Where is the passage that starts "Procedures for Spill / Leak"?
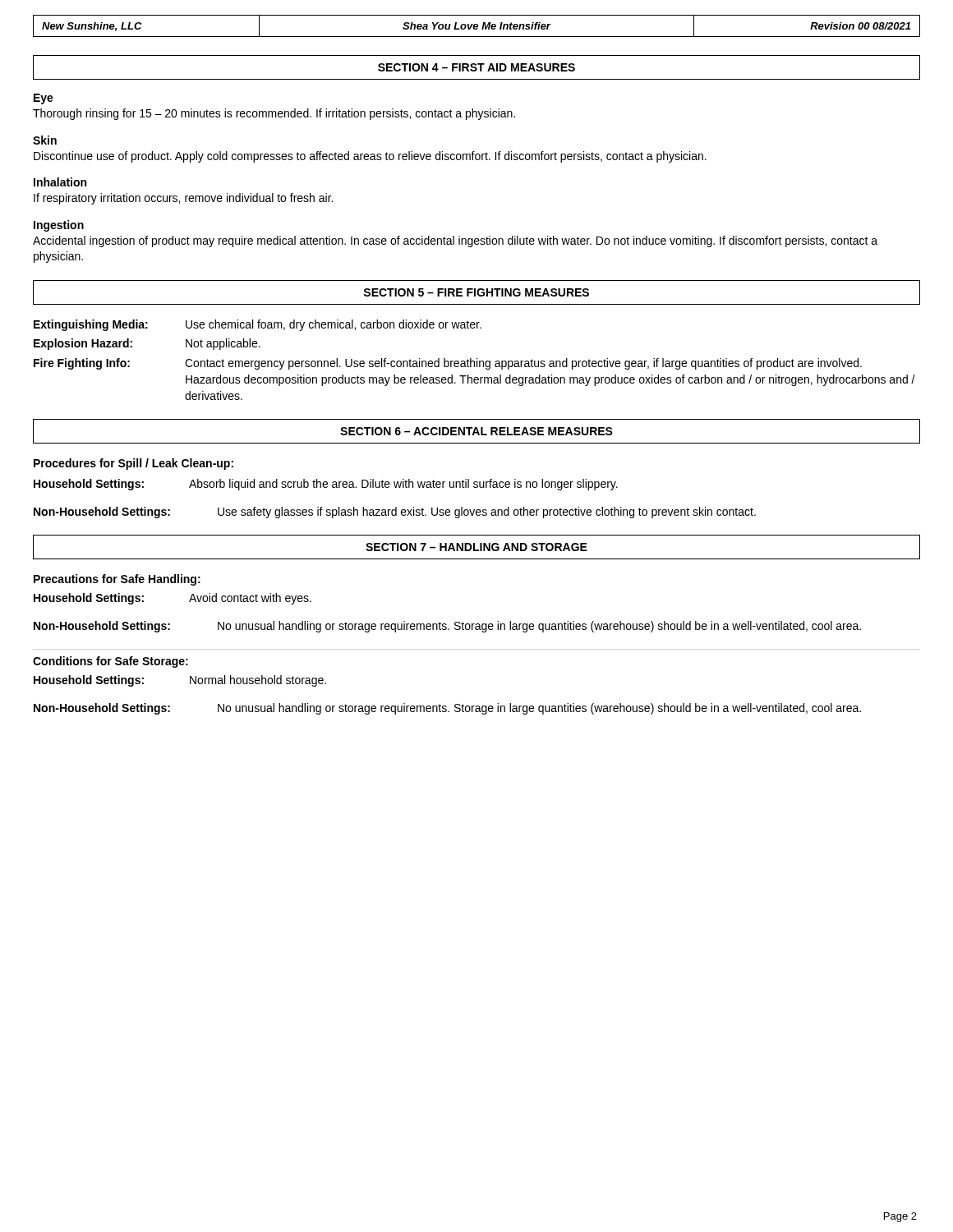This screenshot has height=1232, width=953. click(476, 474)
